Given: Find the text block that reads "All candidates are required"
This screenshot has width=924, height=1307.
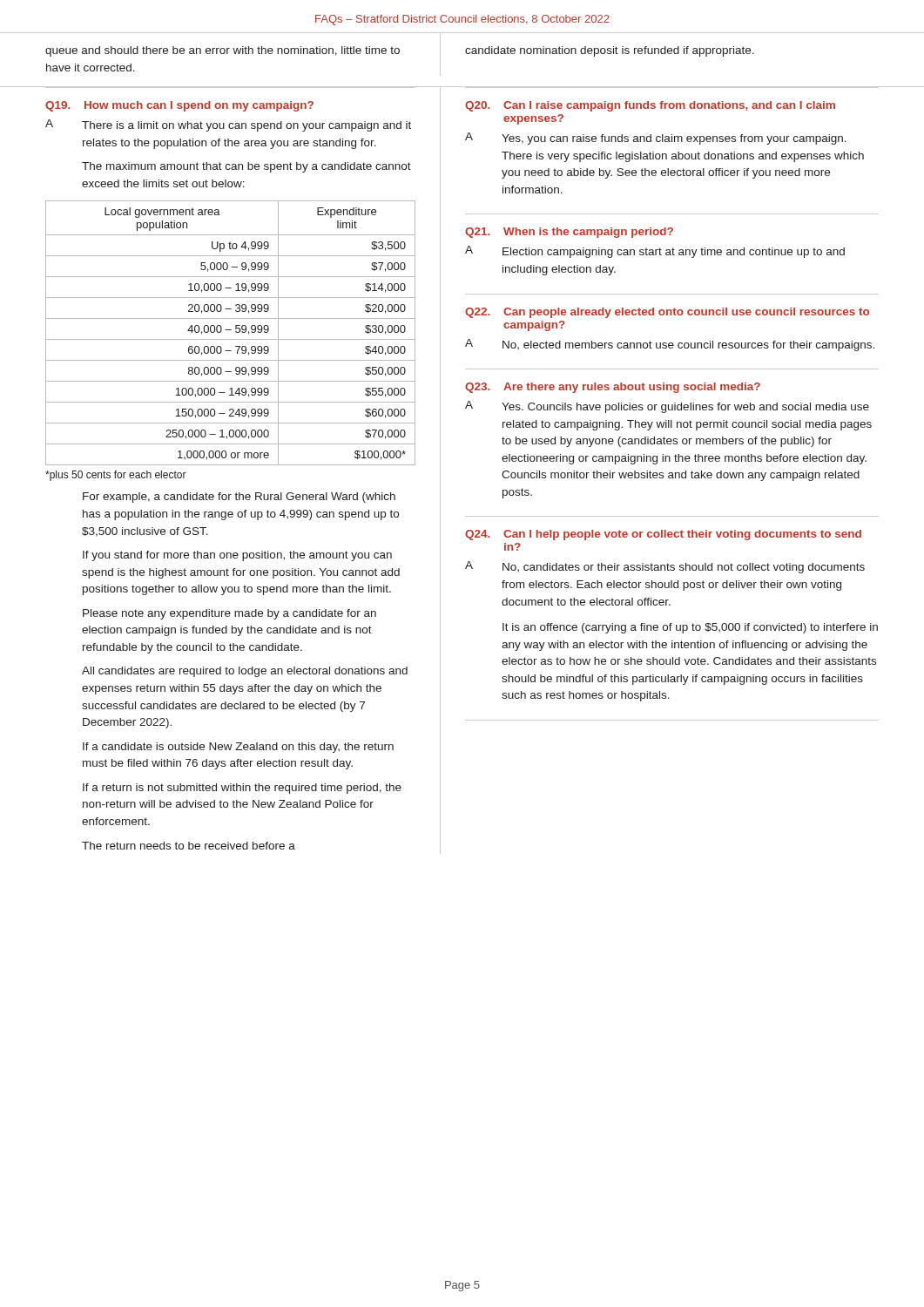Looking at the screenshot, I should [x=245, y=696].
